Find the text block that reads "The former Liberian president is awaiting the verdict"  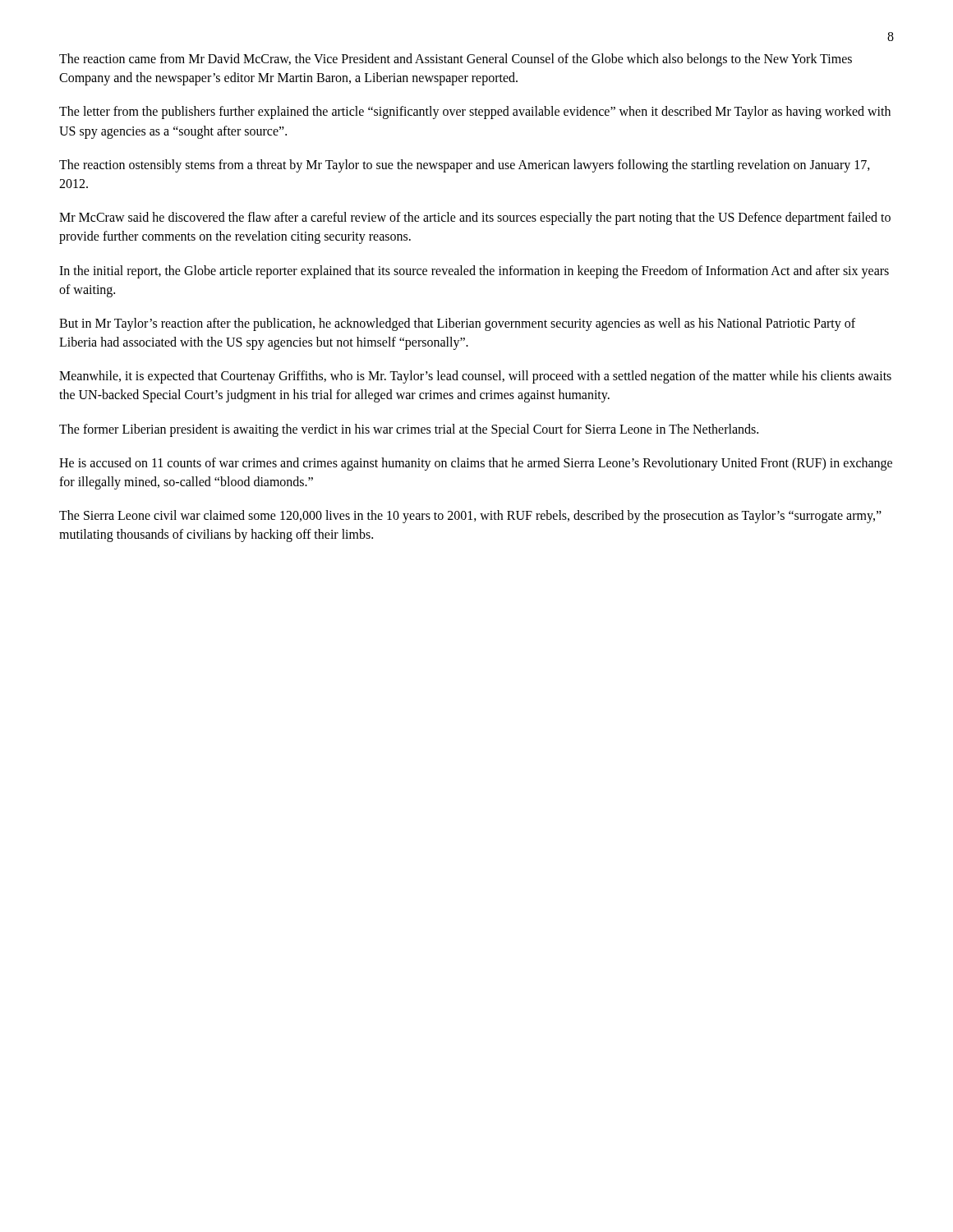click(409, 429)
